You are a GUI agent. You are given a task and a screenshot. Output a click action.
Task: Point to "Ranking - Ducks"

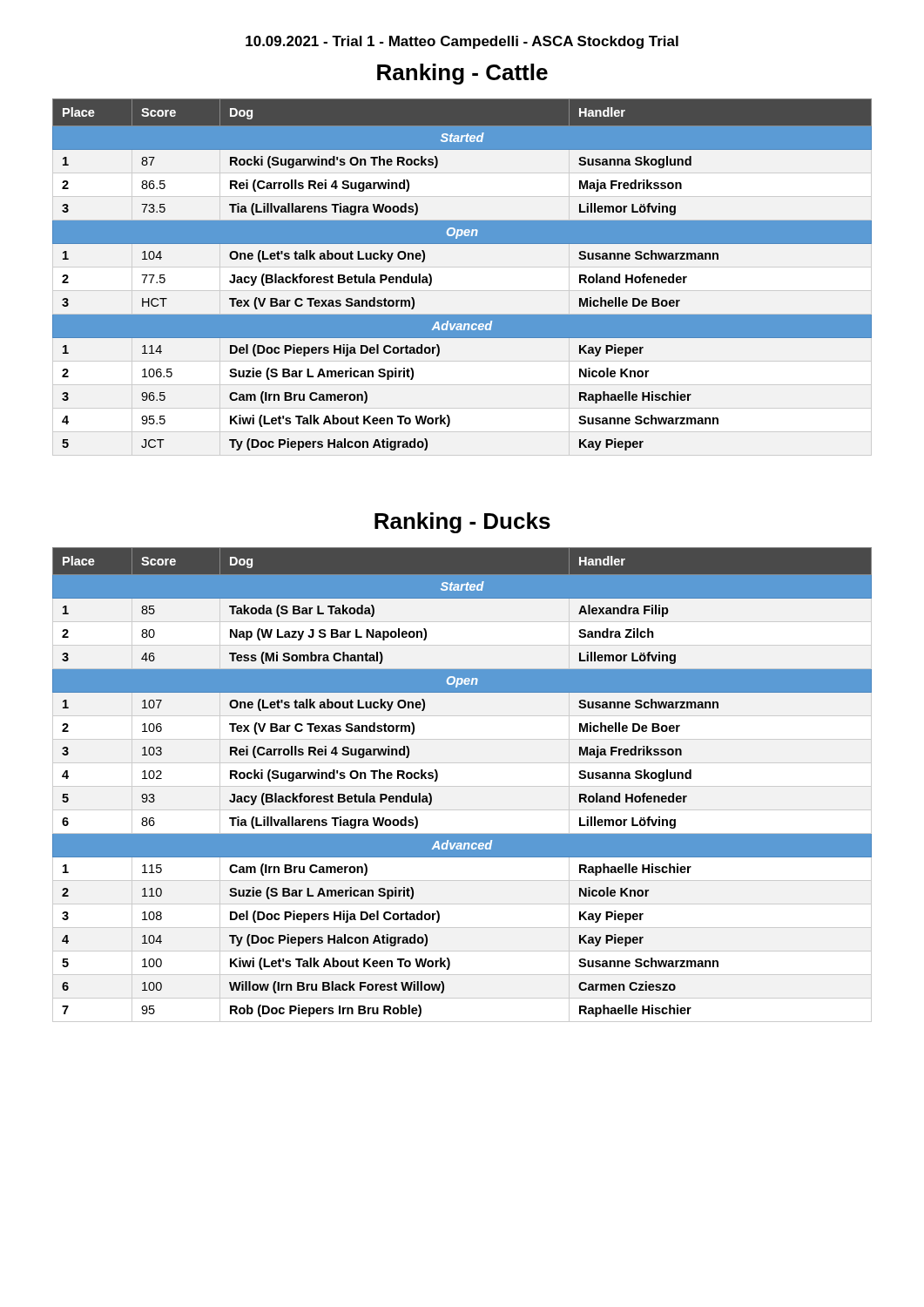462,521
